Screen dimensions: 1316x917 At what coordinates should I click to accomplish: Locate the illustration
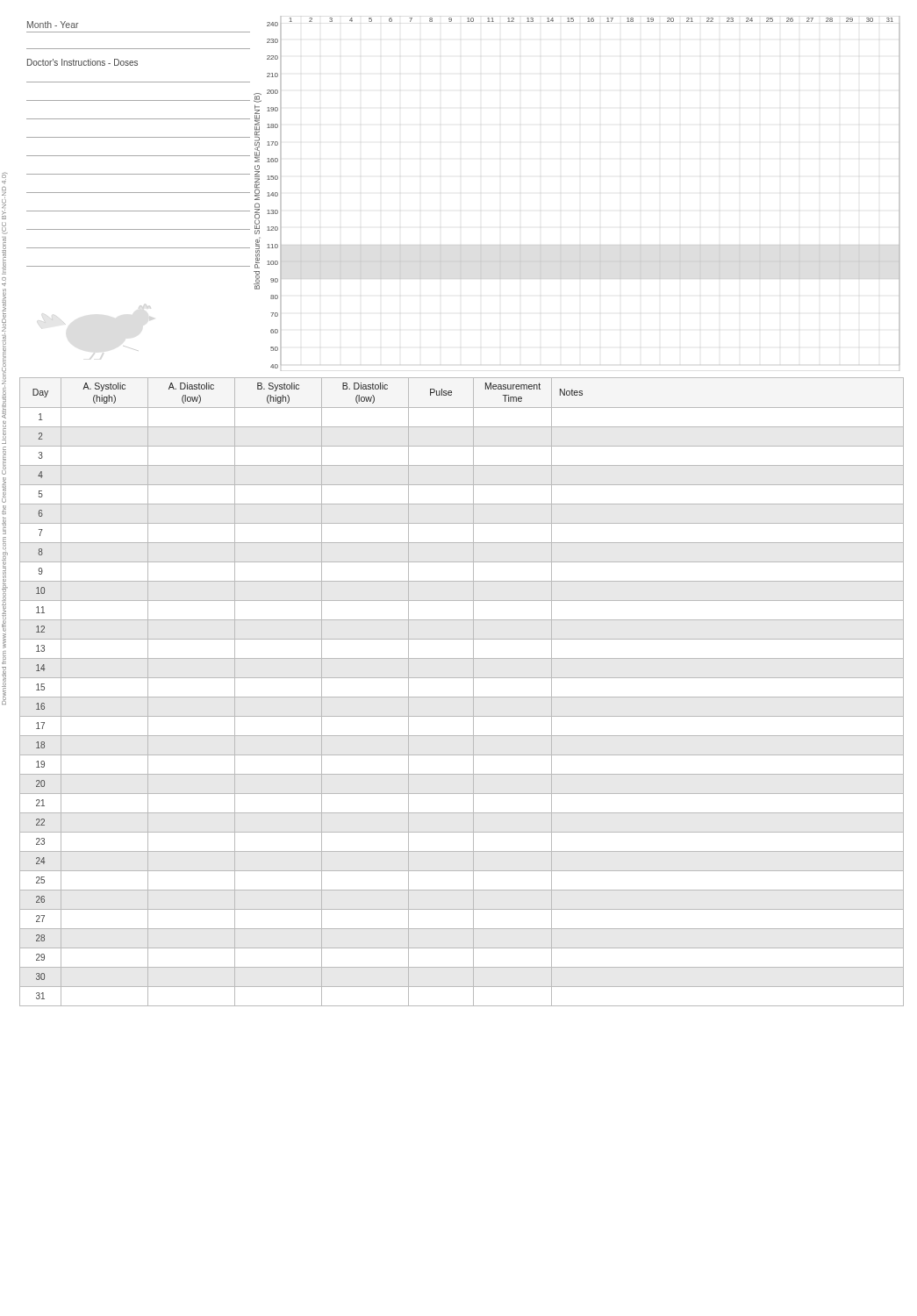(136, 316)
